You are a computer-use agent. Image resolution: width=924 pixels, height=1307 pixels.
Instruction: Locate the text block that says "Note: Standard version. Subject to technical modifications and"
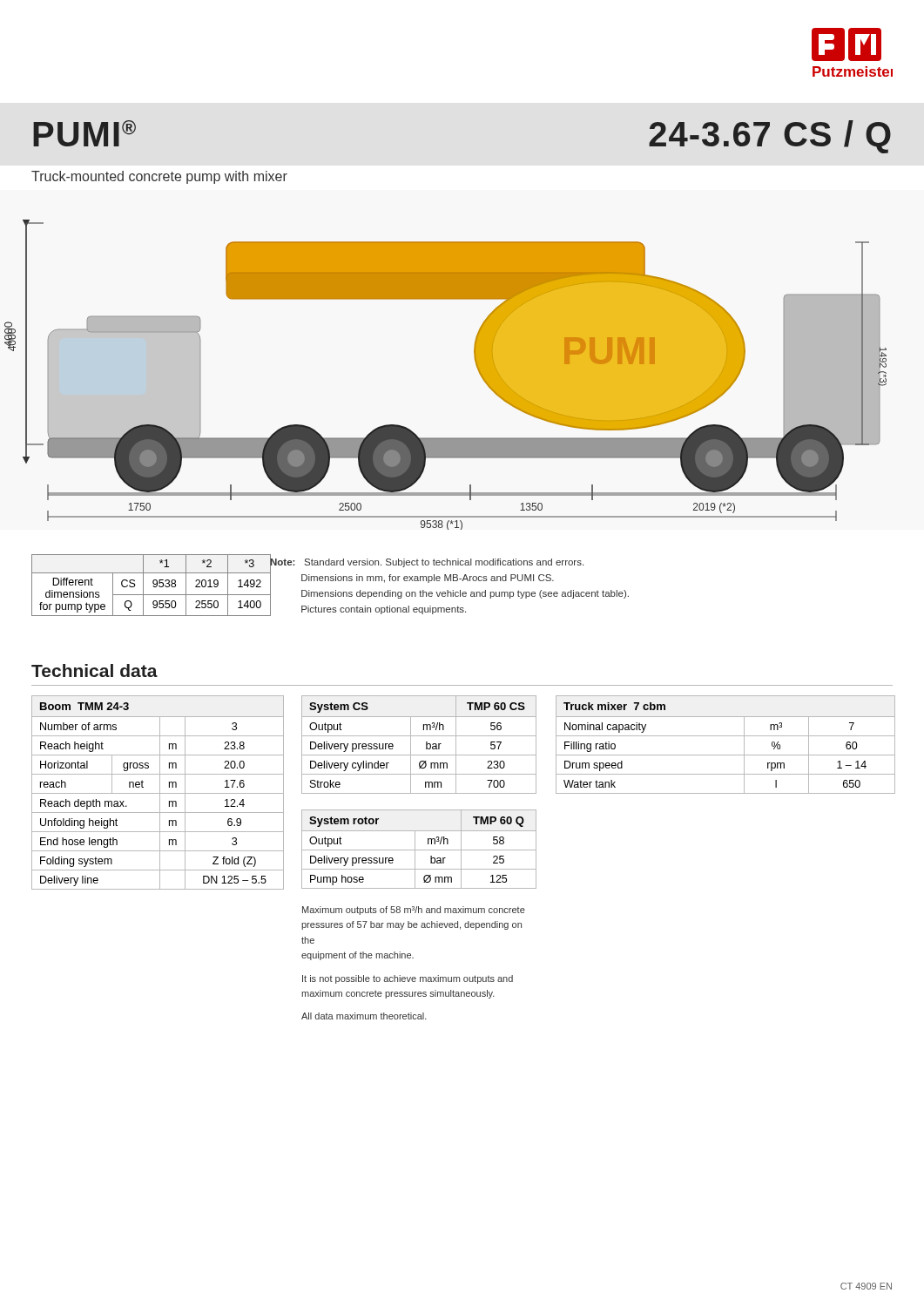click(450, 586)
